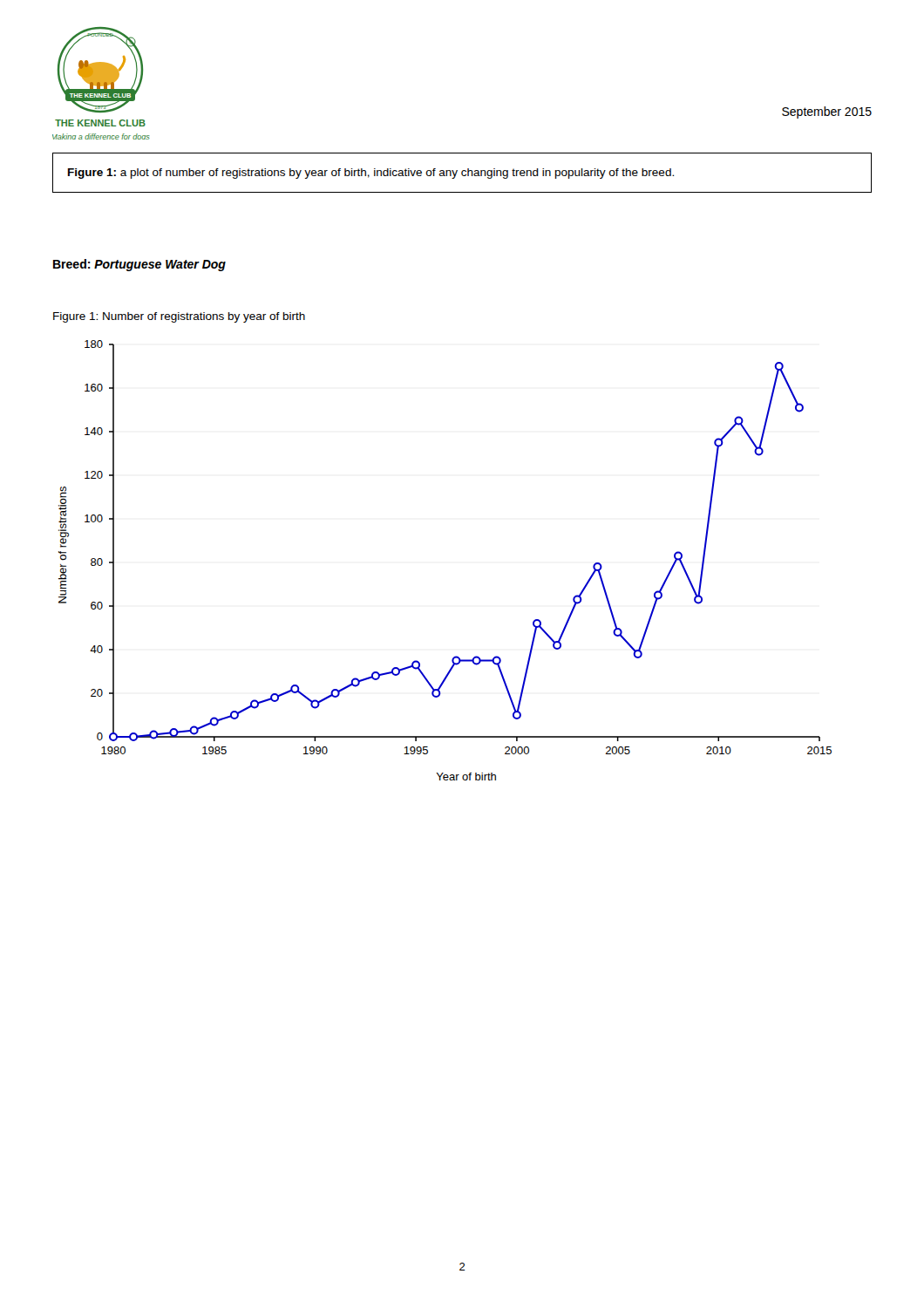The height and width of the screenshot is (1308, 924).
Task: Find the line chart
Action: 445,567
